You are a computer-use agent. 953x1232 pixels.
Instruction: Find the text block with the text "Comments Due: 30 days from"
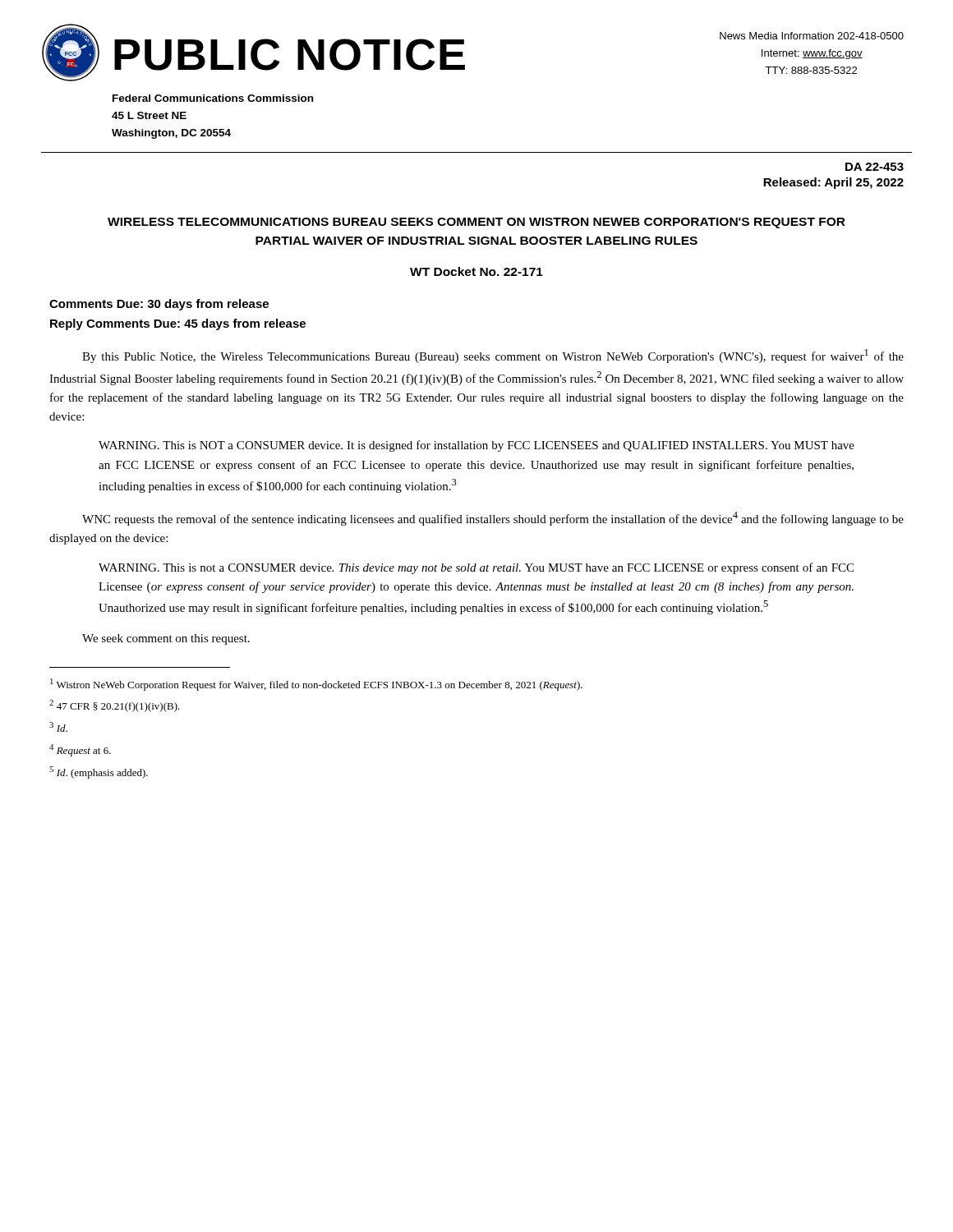178,314
